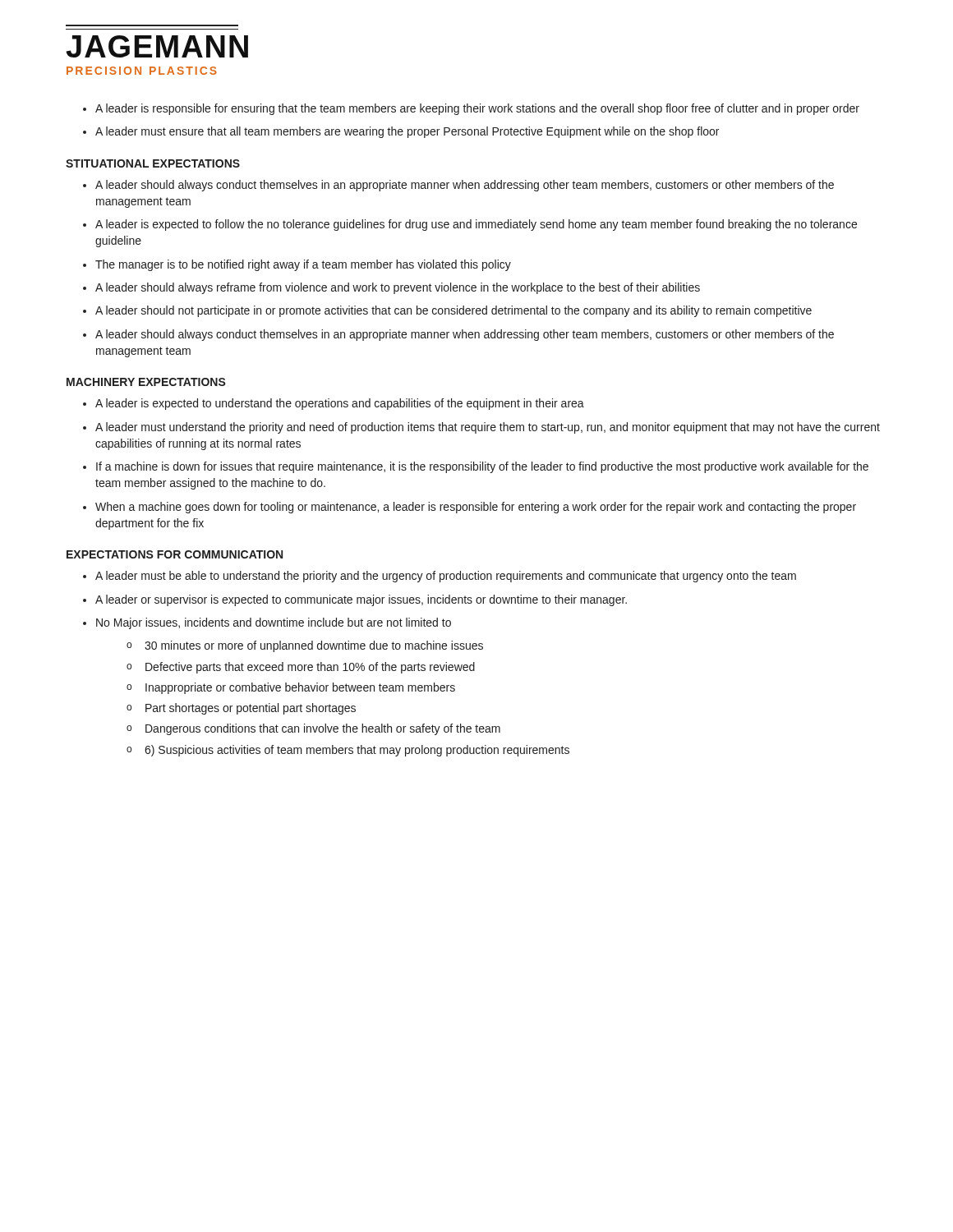Screen dimensions: 1232x953
Task: Find the element starting "Dangerous conditions that can involve the health"
Action: coord(323,729)
